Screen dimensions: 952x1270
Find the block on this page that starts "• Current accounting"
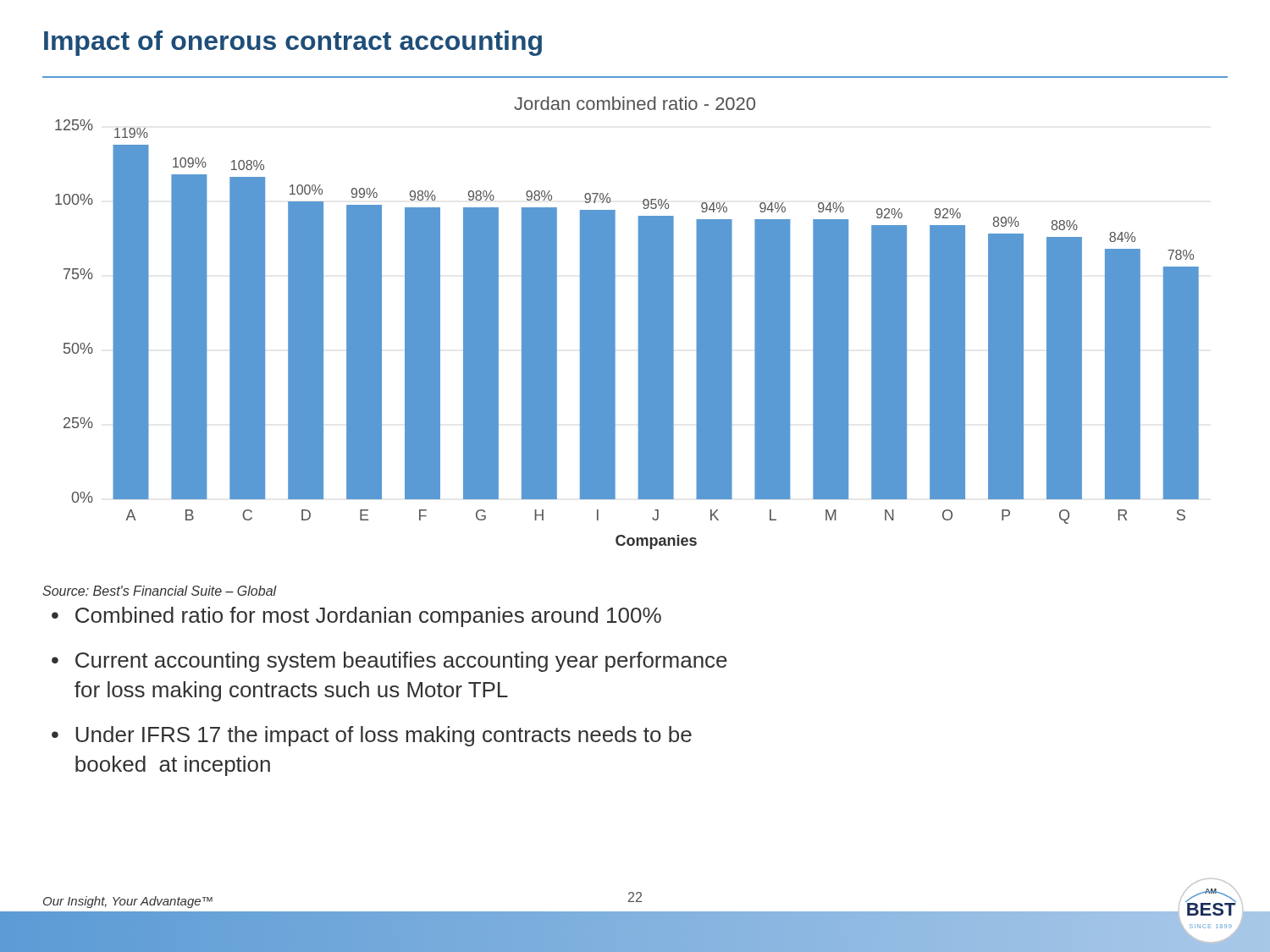coord(389,675)
